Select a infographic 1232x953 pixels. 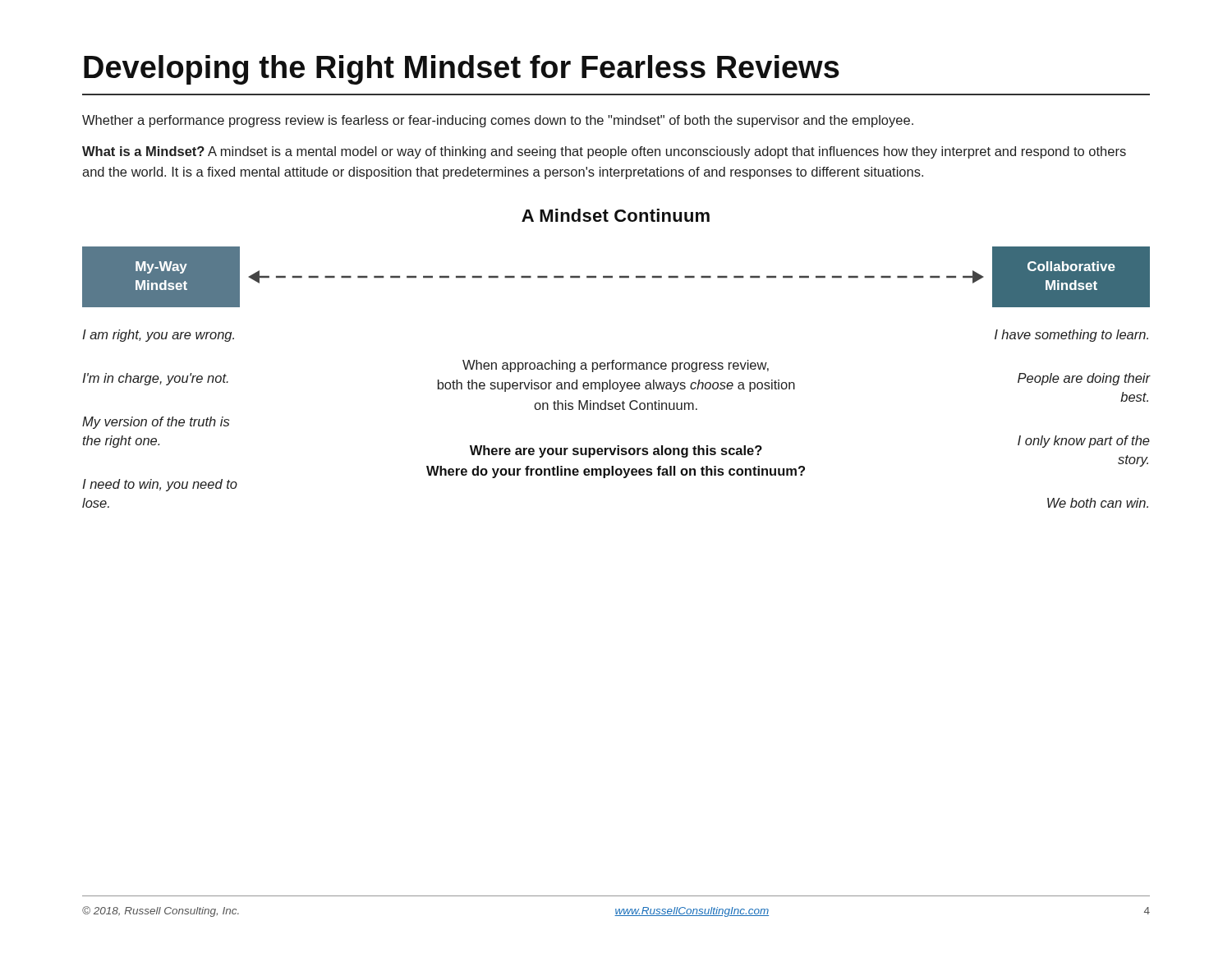click(616, 392)
